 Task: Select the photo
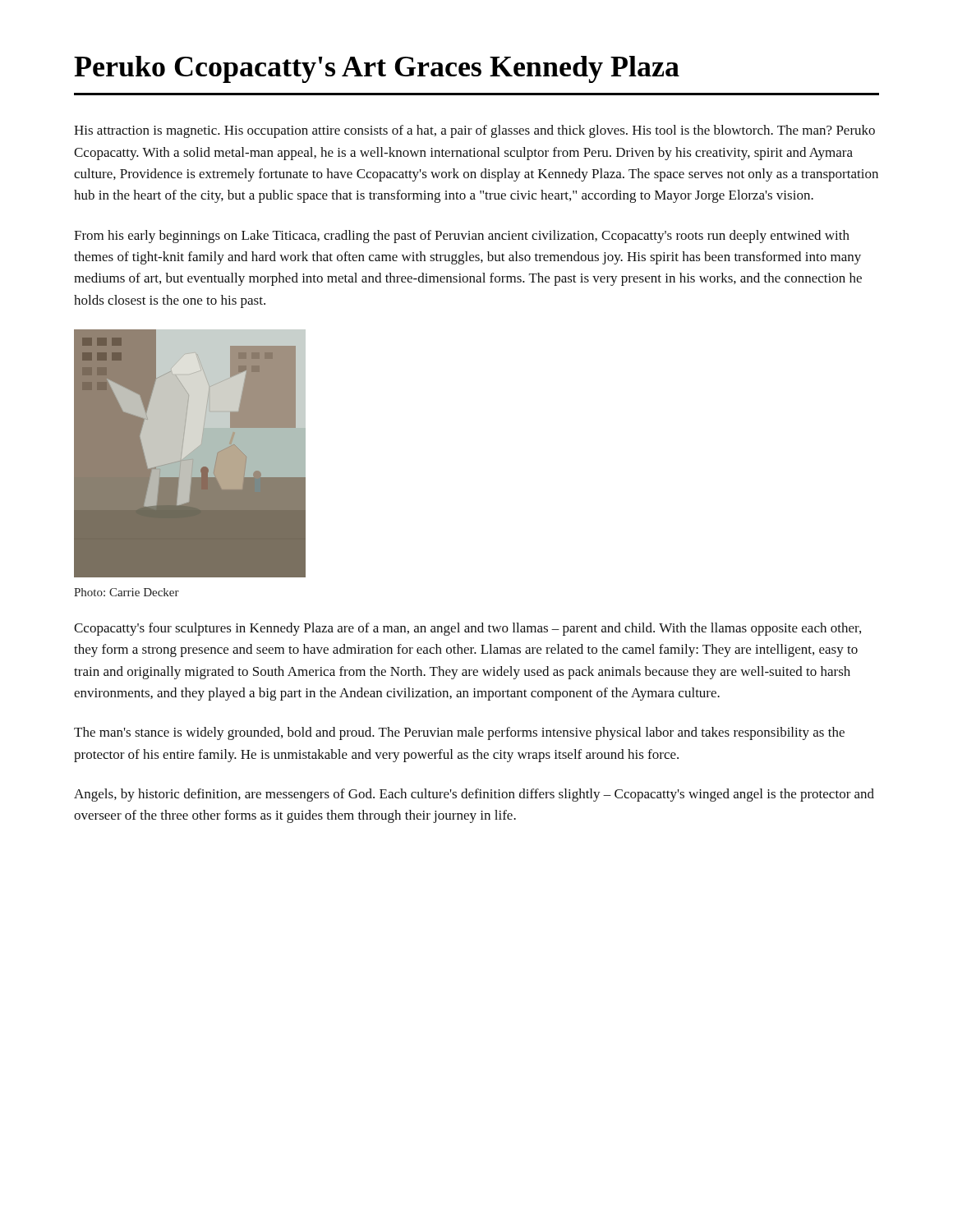coord(190,455)
